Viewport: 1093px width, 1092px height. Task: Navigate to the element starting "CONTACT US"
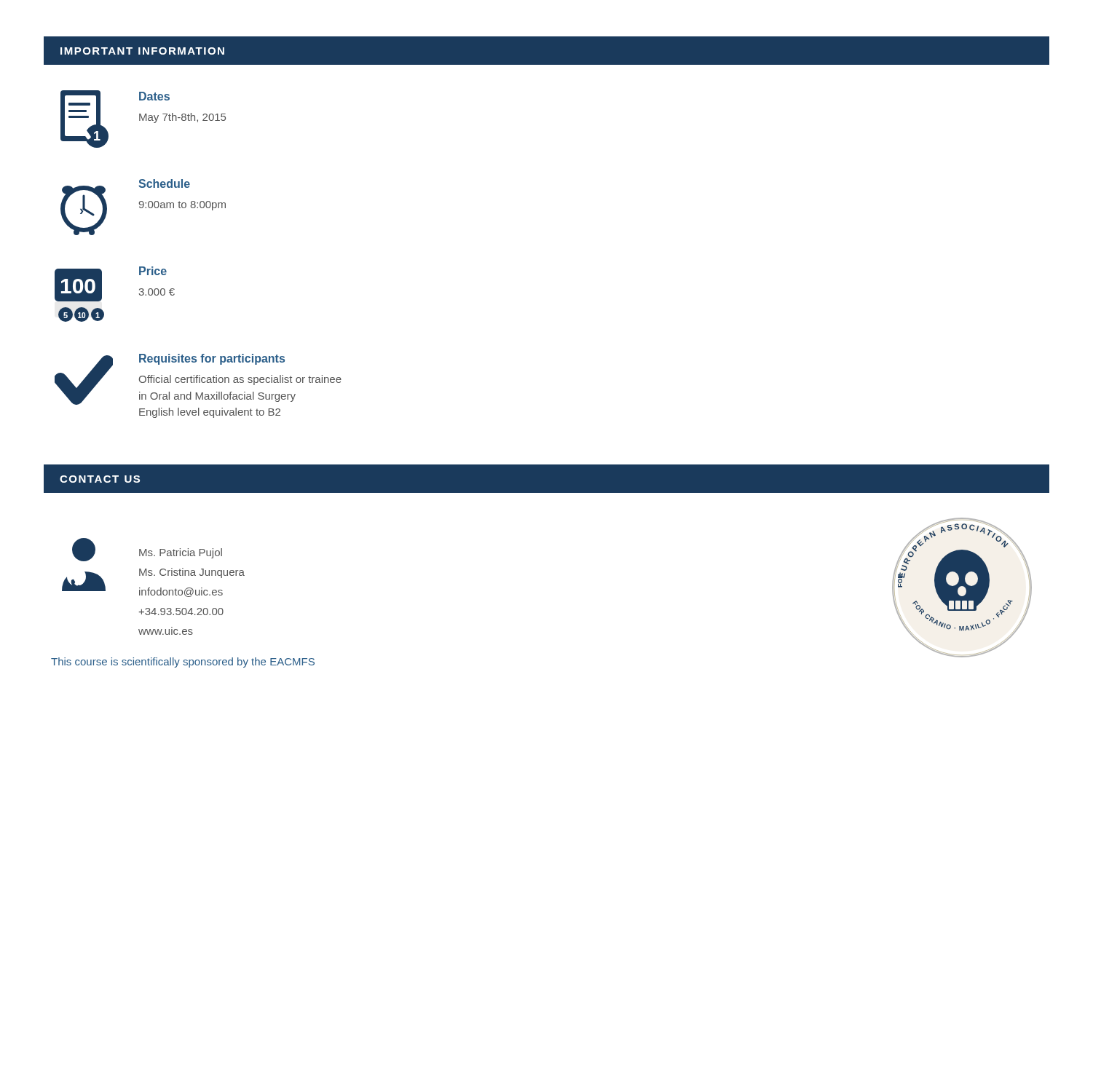click(101, 478)
